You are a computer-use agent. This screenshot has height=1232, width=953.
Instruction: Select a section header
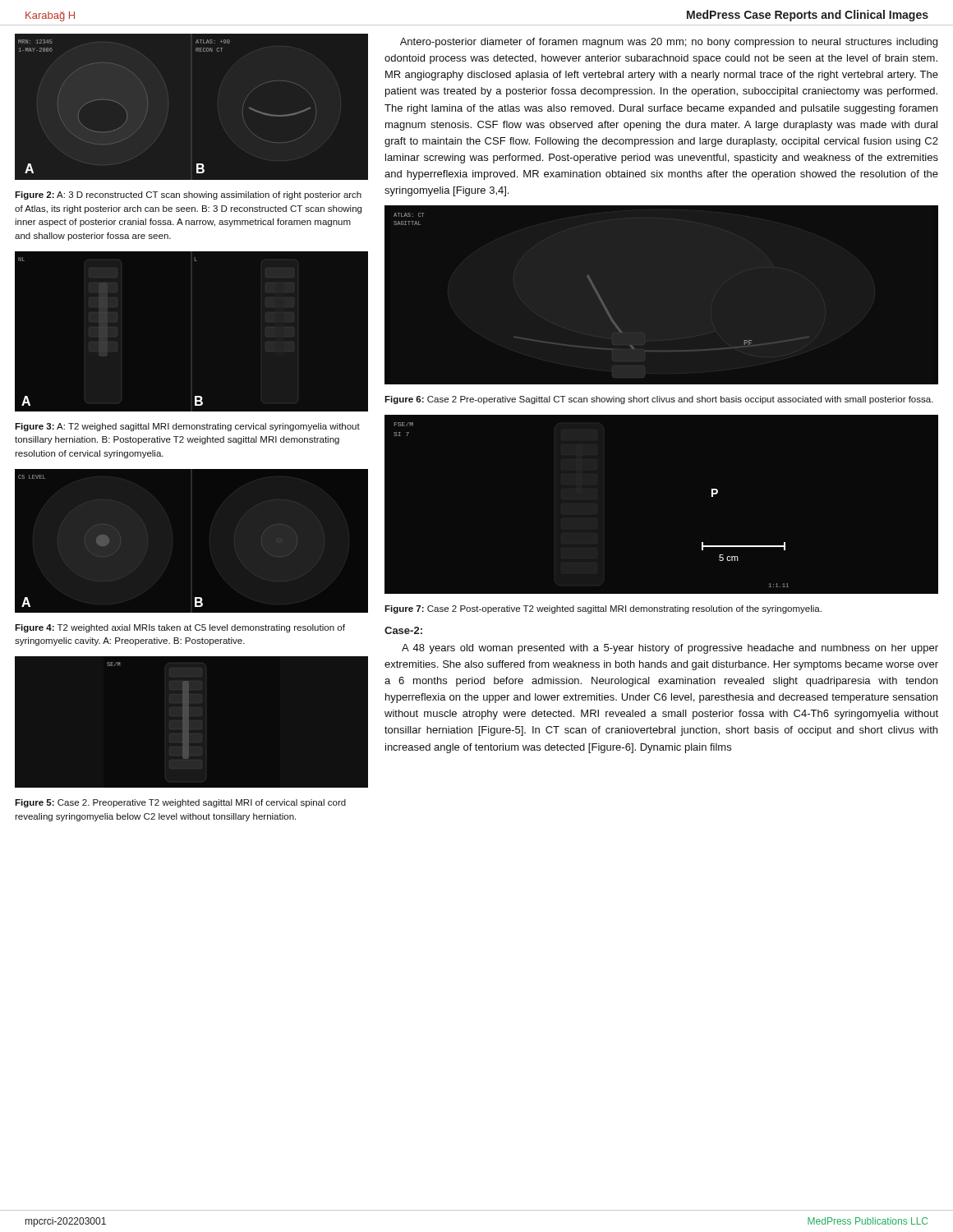[404, 630]
